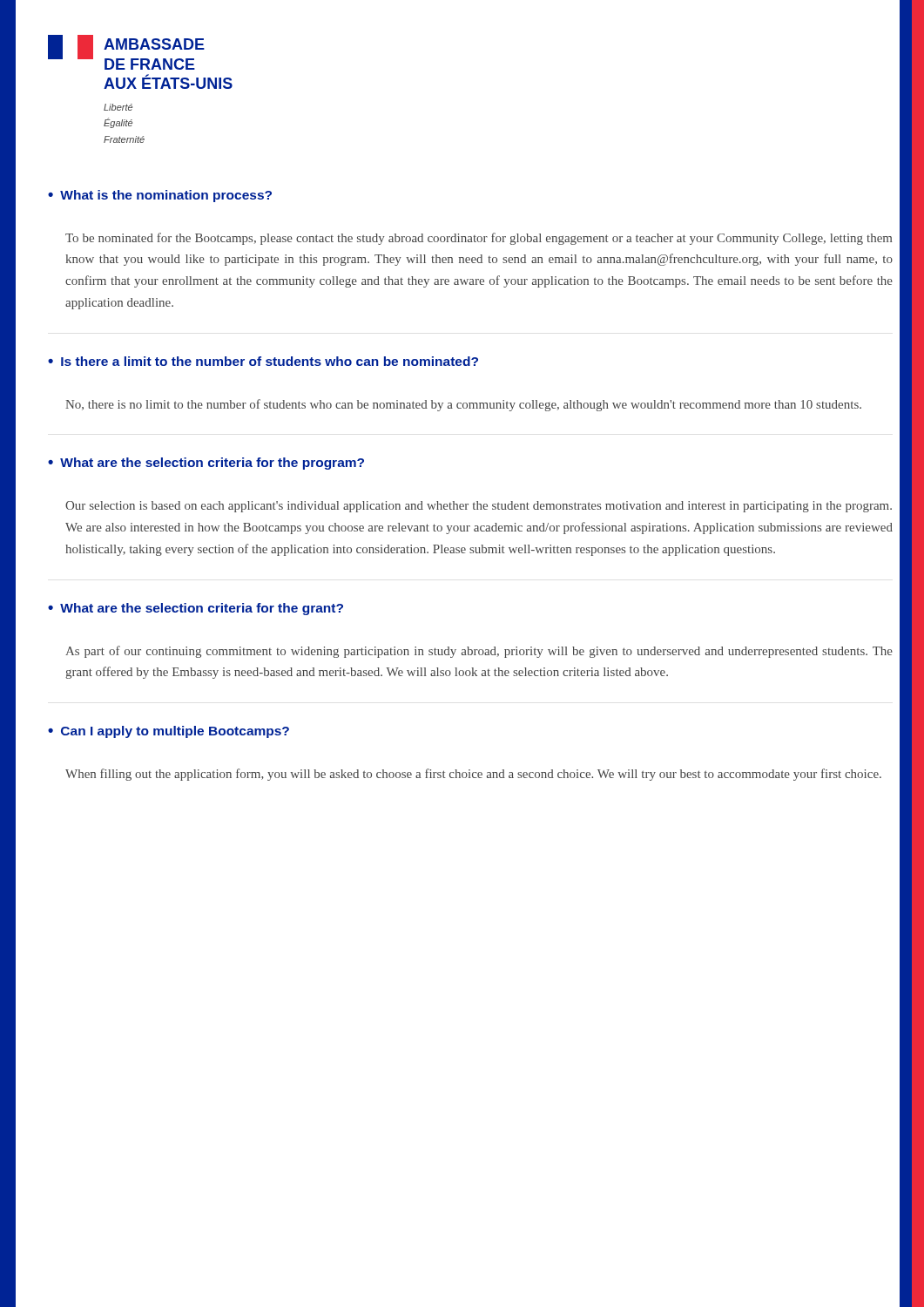Find the text block containing "When filling out the application"
The image size is (924, 1307).
470,774
